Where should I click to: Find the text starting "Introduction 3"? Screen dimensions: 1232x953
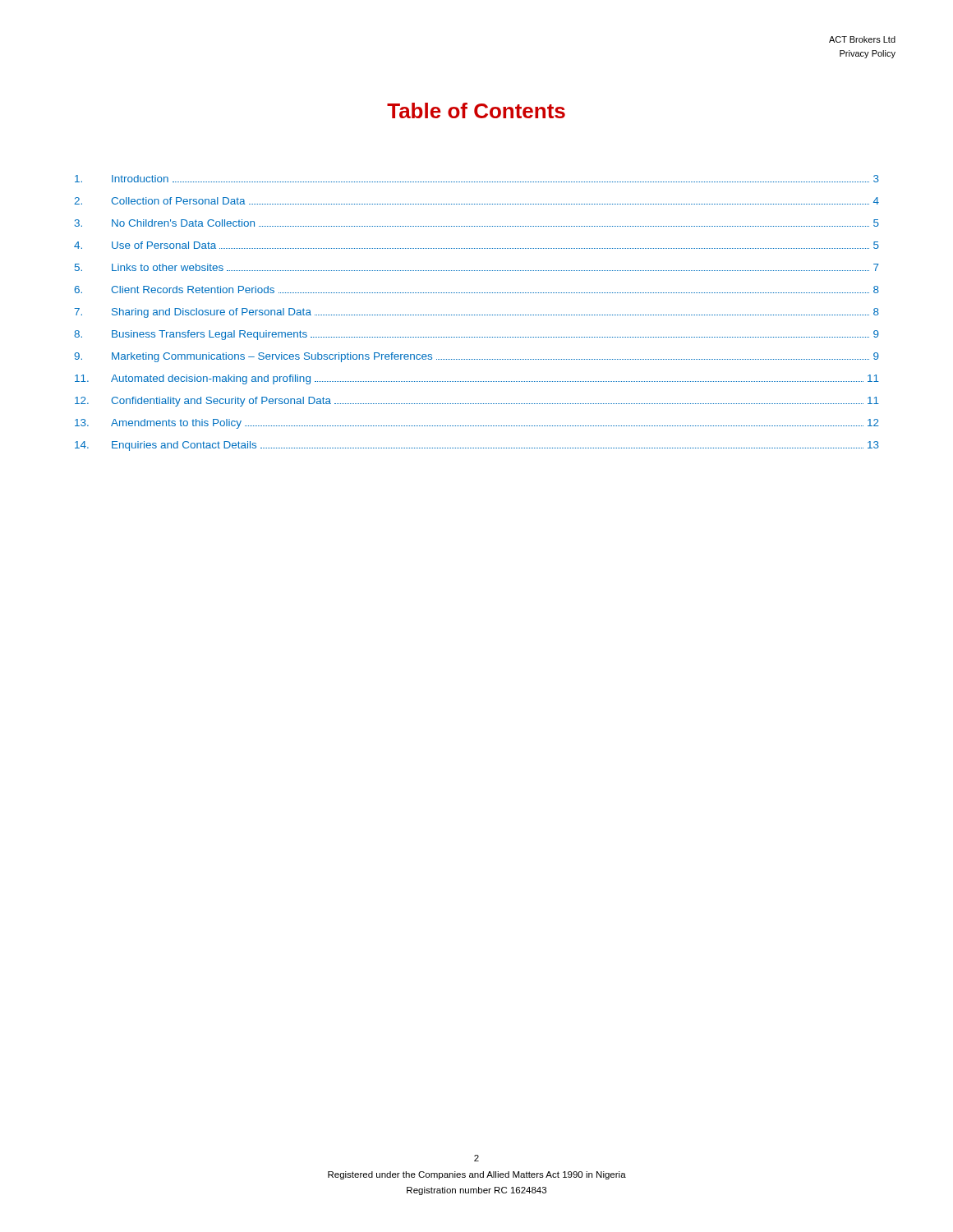tap(476, 179)
